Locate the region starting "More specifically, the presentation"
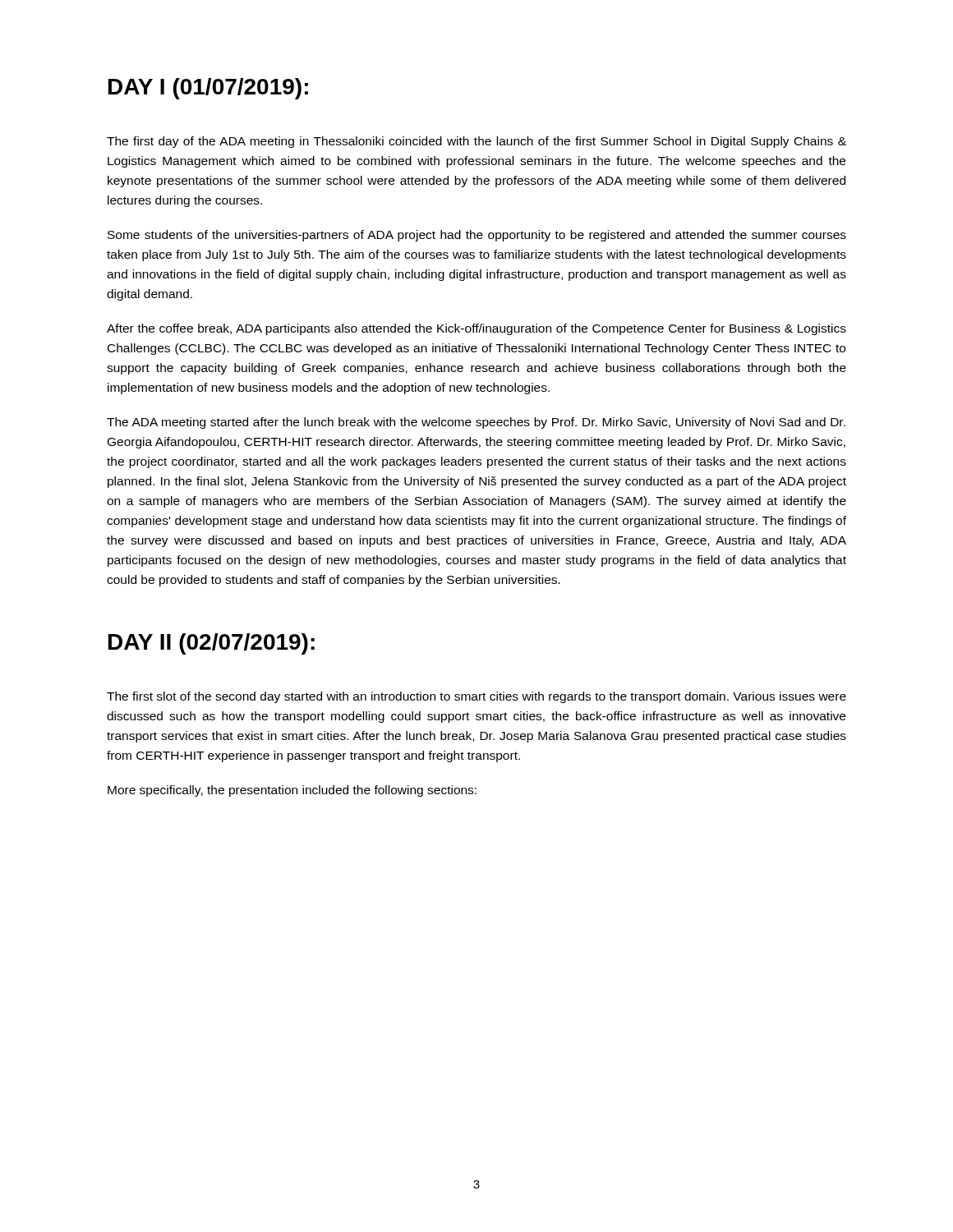953x1232 pixels. (x=292, y=790)
